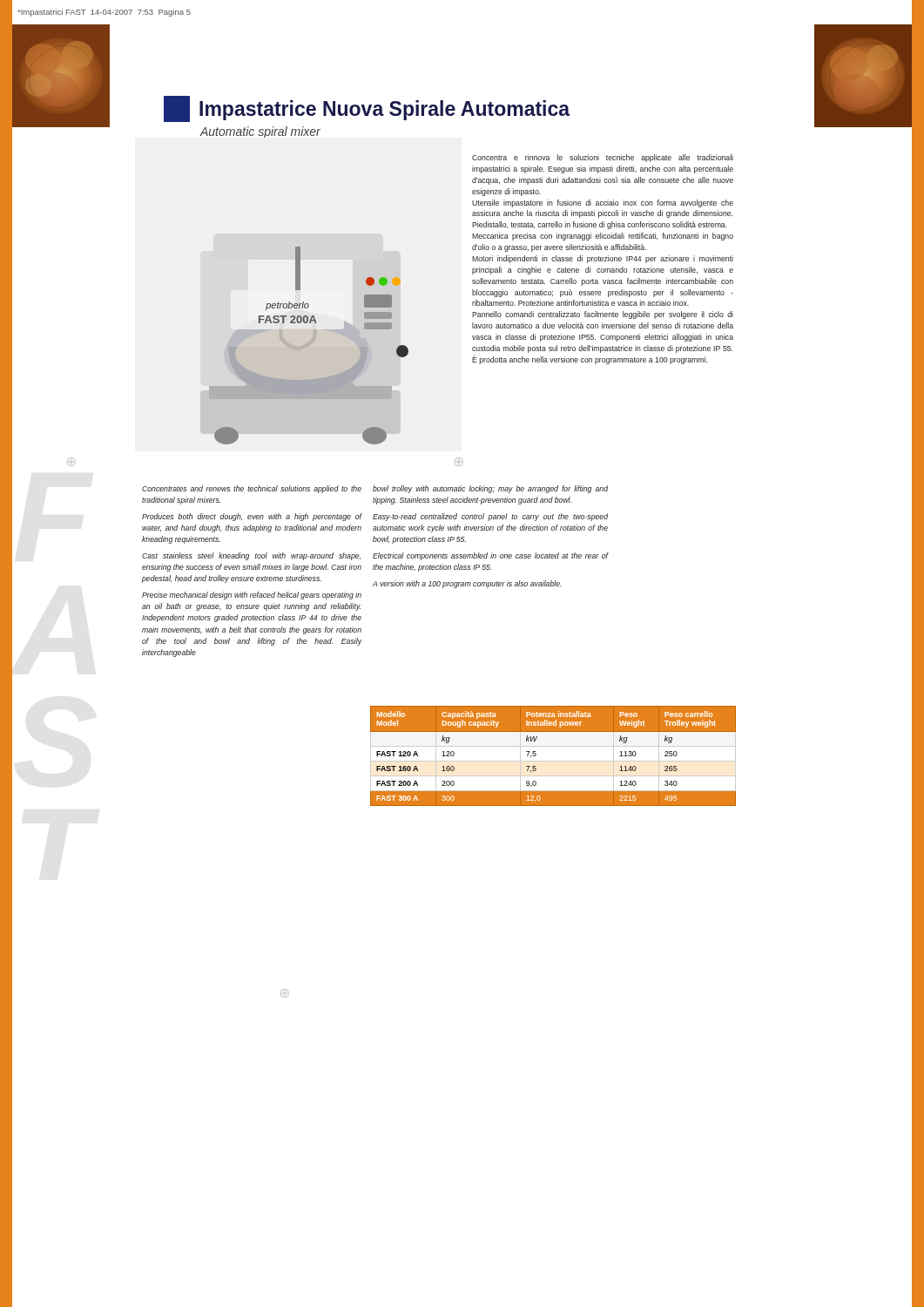
Task: Where is the passage that starts "Concentrates and renews the technical solutions applied to"?
Action: [252, 571]
